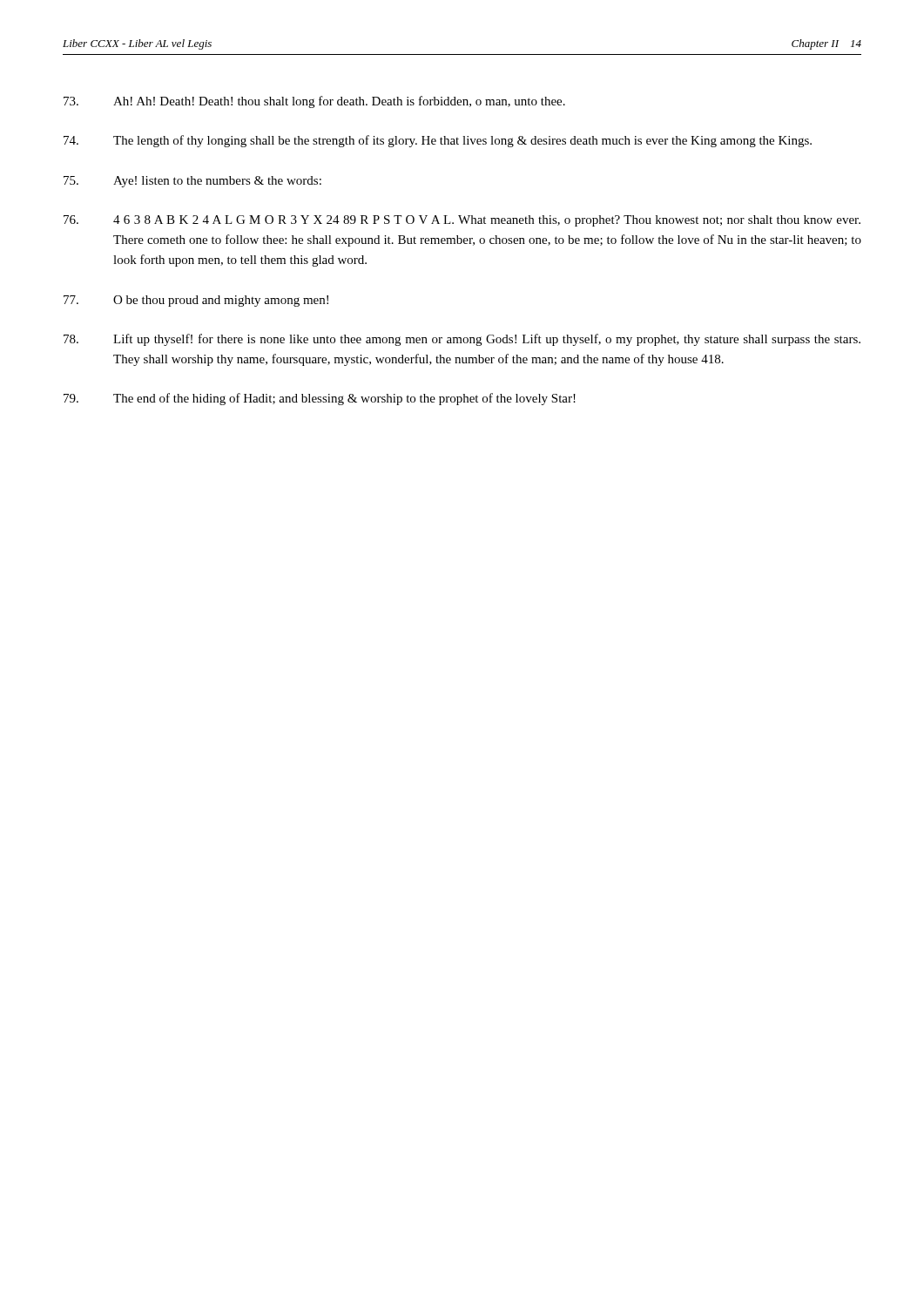Find the block on this page that starts "79. The end of the hiding"
Viewport: 924px width, 1307px height.
click(462, 399)
